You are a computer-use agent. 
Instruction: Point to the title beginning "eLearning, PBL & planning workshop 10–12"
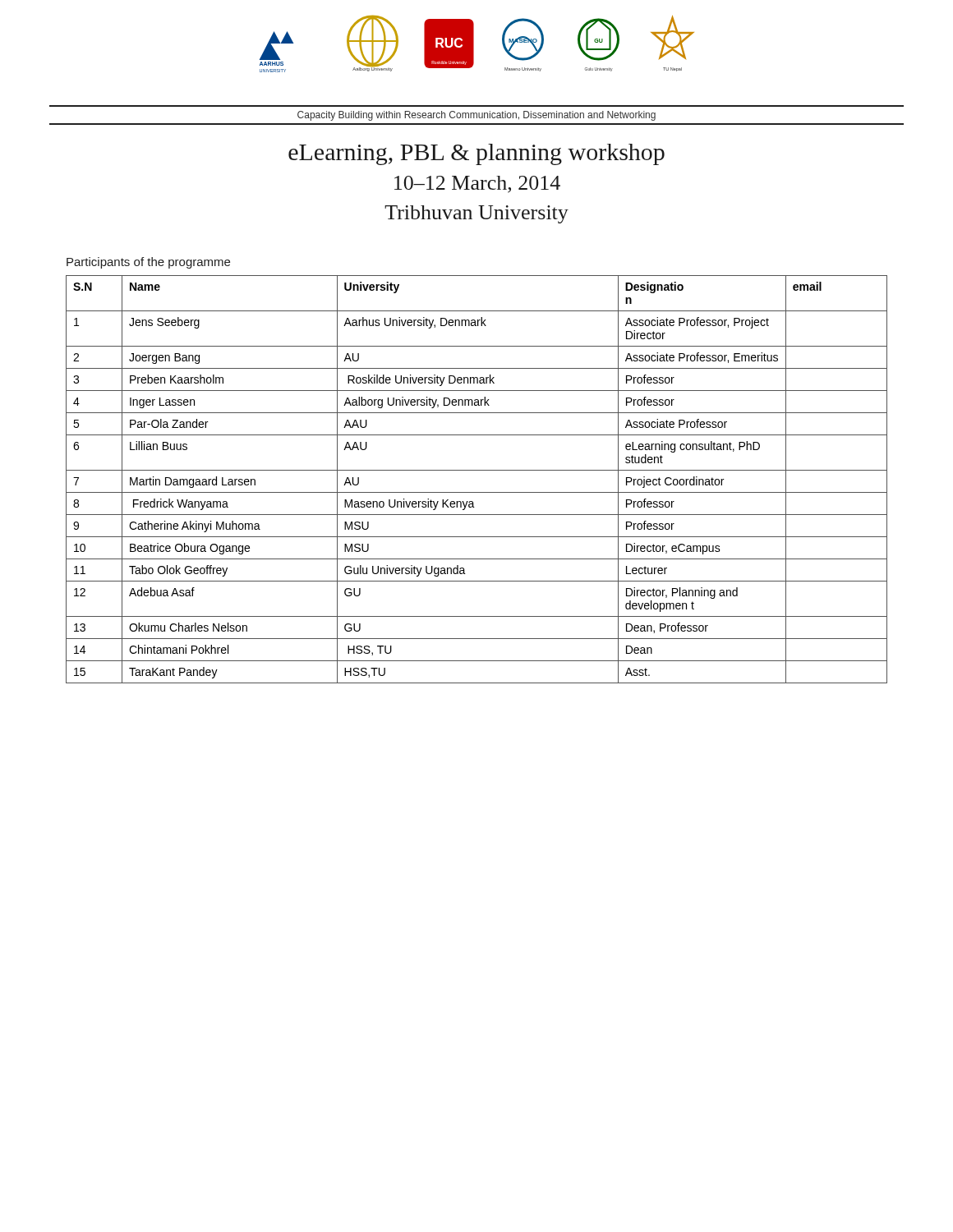click(476, 182)
